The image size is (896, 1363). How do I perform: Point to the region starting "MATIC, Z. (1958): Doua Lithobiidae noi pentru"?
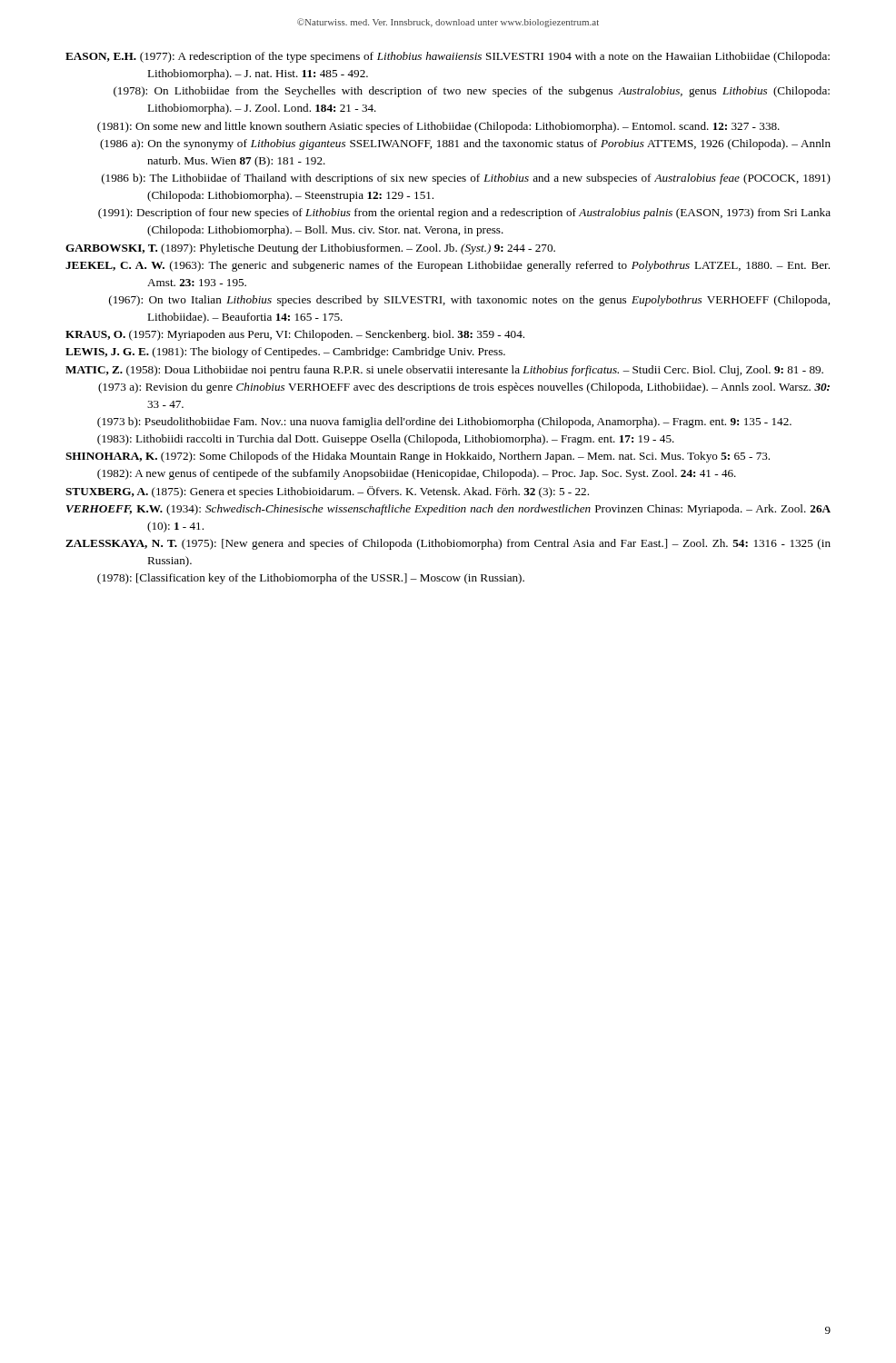pyautogui.click(x=445, y=369)
